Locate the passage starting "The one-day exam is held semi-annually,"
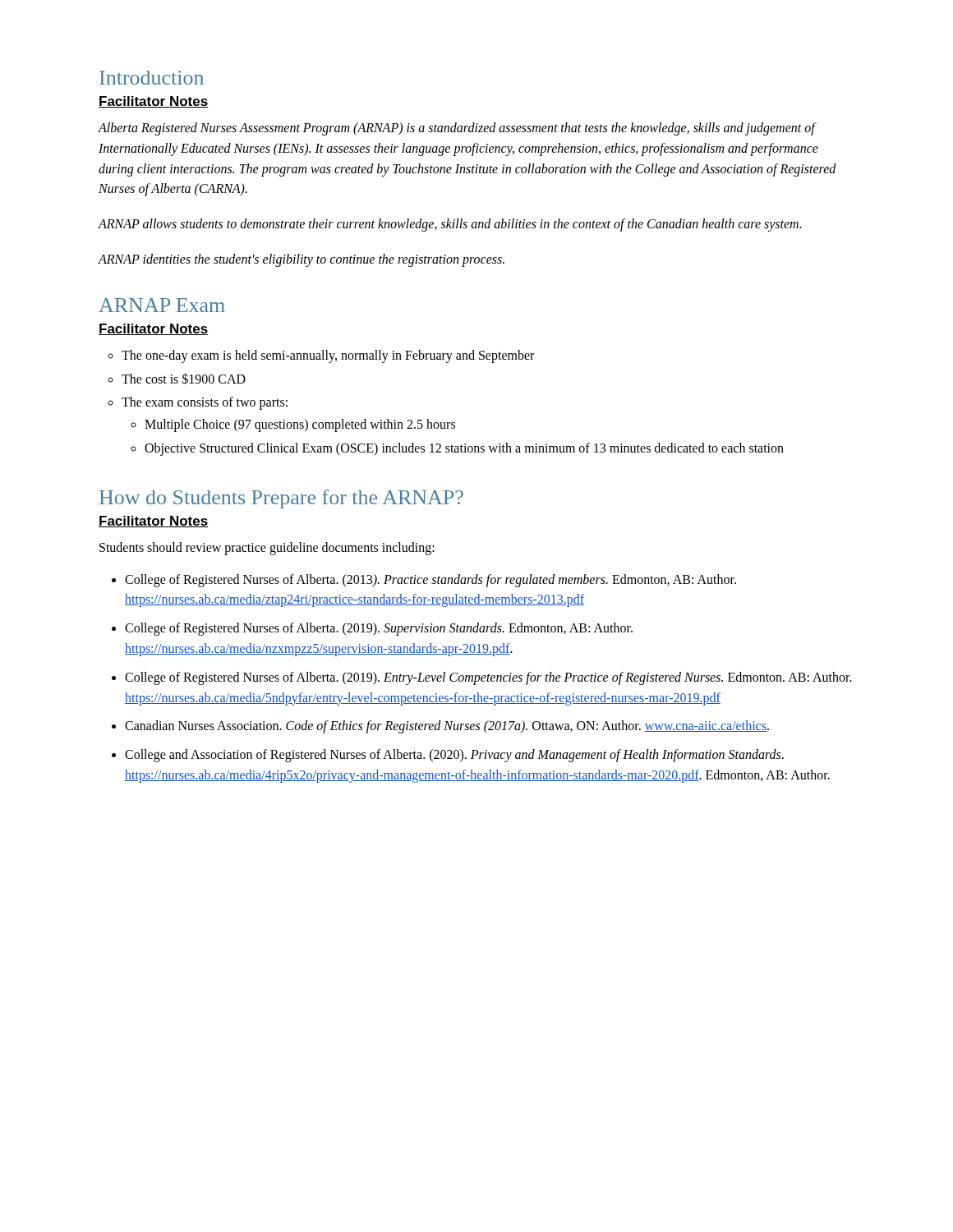953x1232 pixels. (x=488, y=356)
